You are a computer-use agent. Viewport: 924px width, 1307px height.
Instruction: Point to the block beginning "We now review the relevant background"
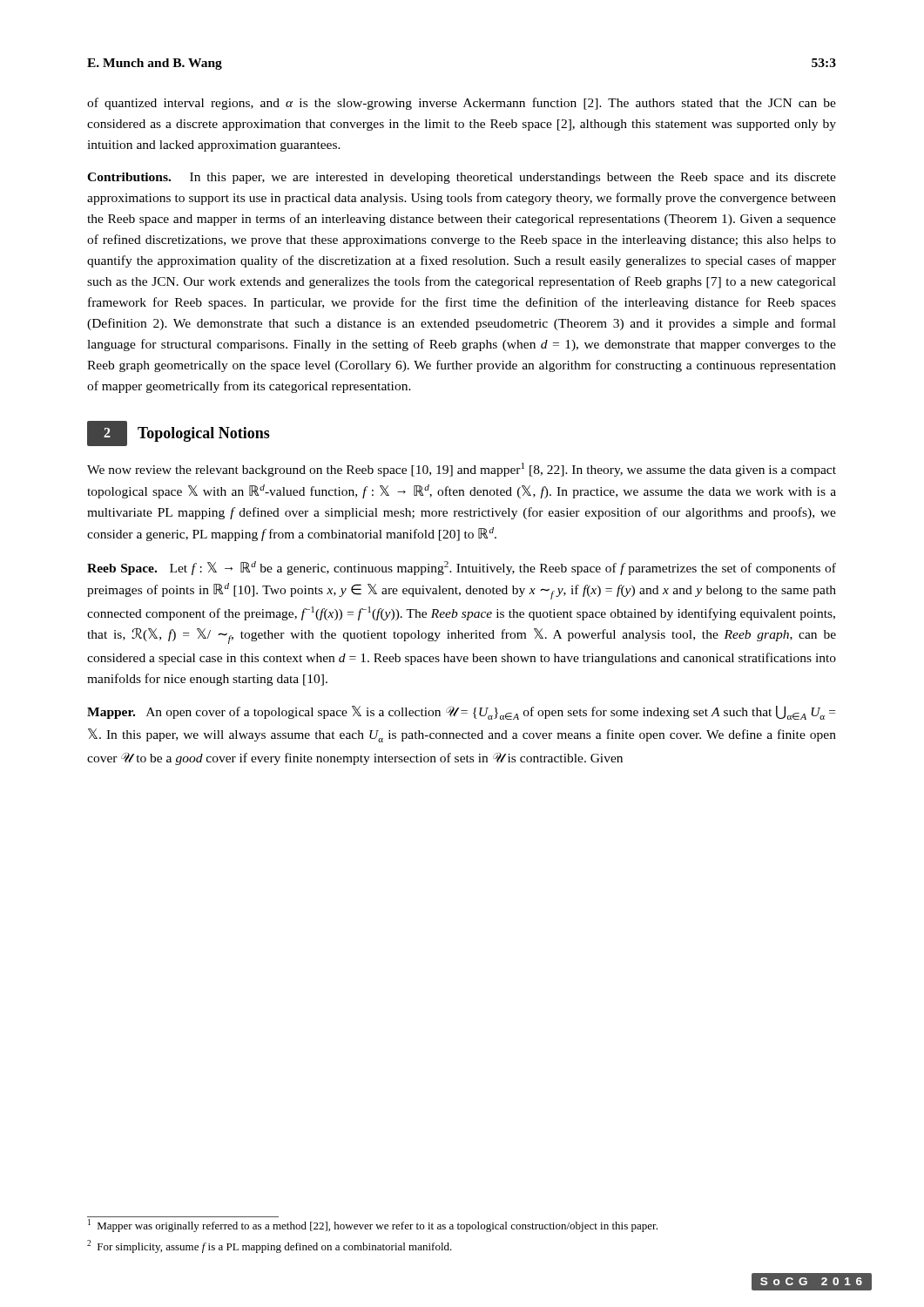click(x=462, y=502)
